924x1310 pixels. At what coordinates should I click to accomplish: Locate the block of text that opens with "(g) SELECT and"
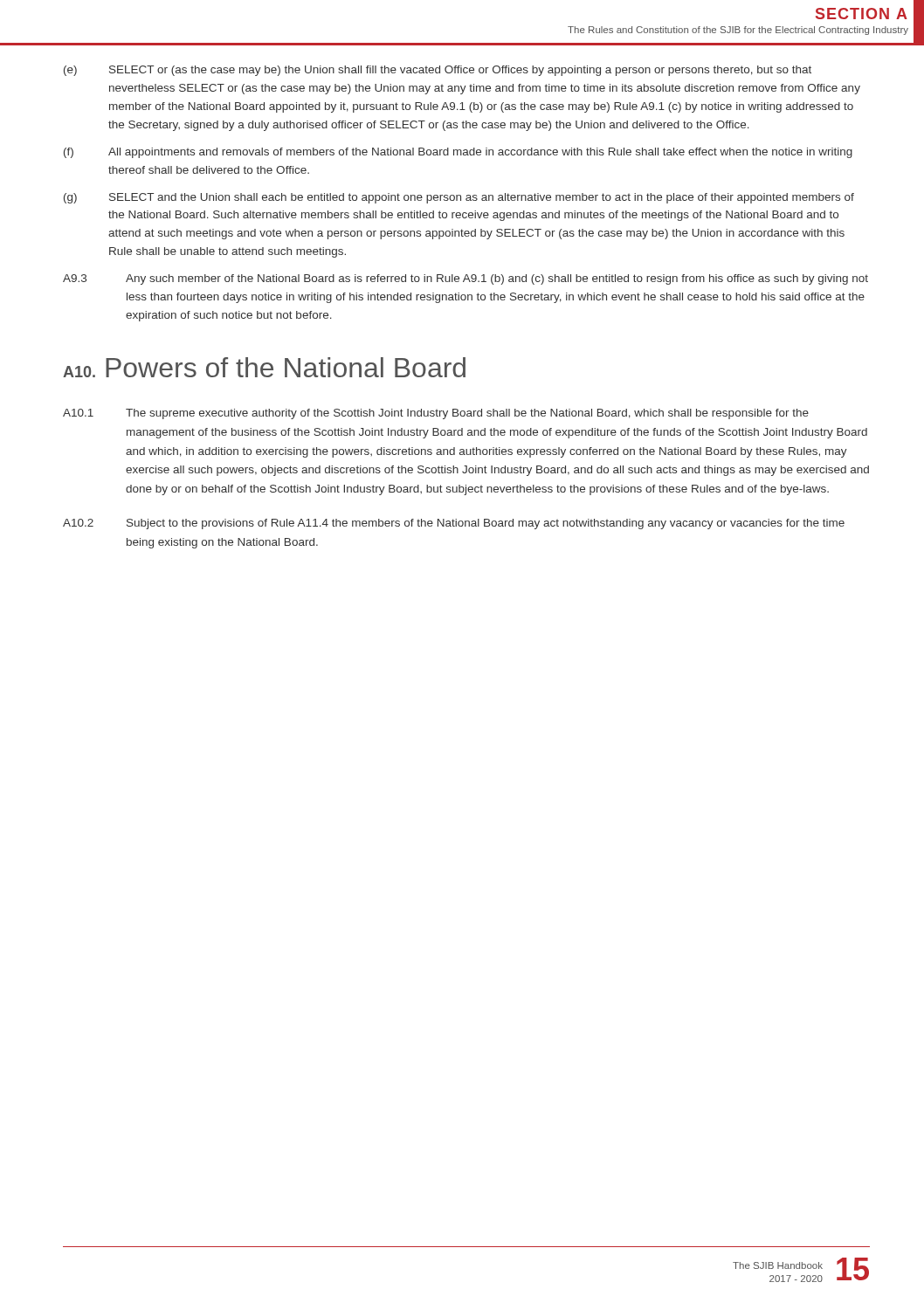pos(466,225)
